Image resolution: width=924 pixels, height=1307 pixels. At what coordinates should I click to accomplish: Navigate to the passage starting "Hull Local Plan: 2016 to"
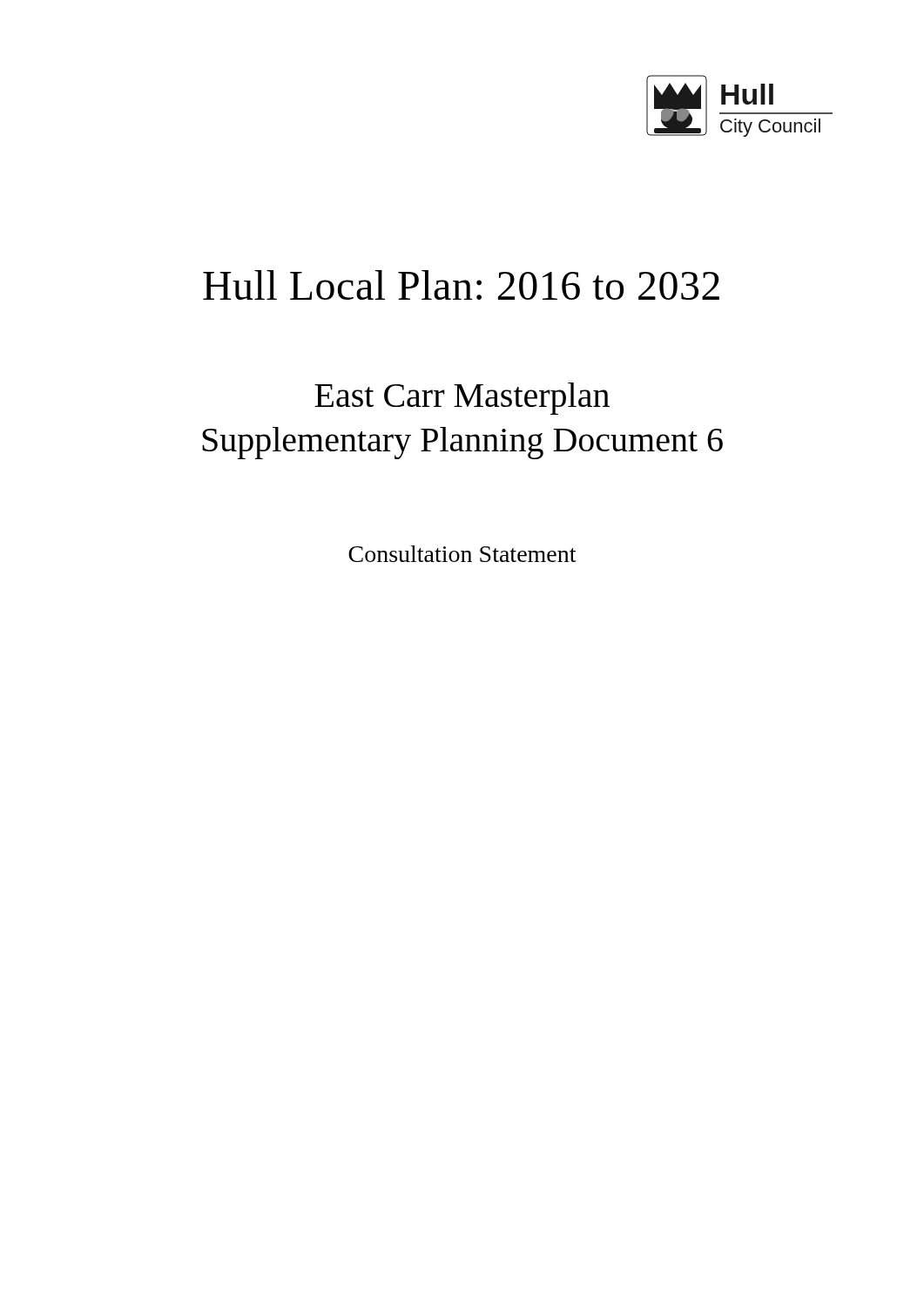pyautogui.click(x=462, y=285)
